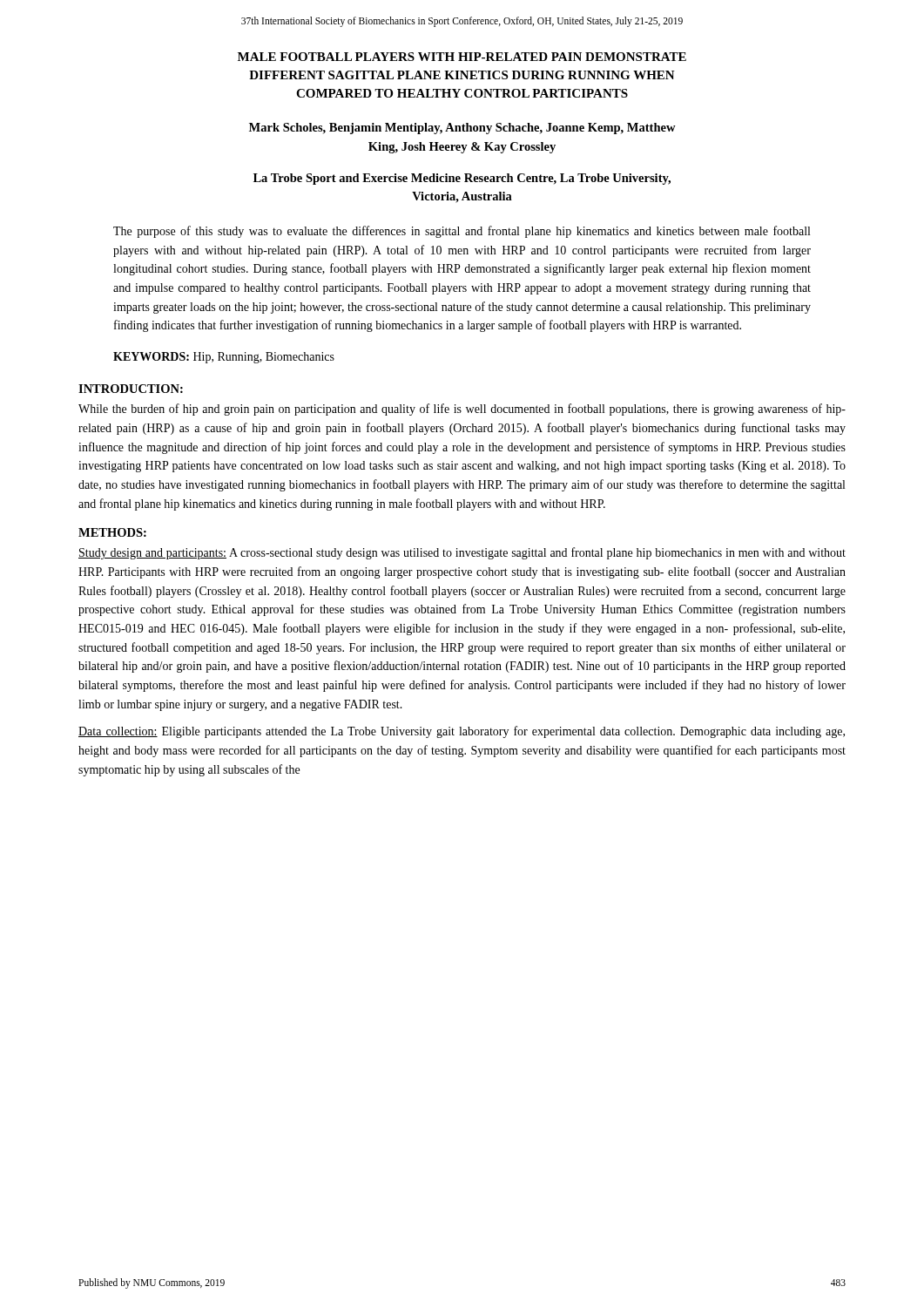The image size is (924, 1307).
Task: Find the text block that says "The purpose of this study was to"
Action: [x=462, y=279]
